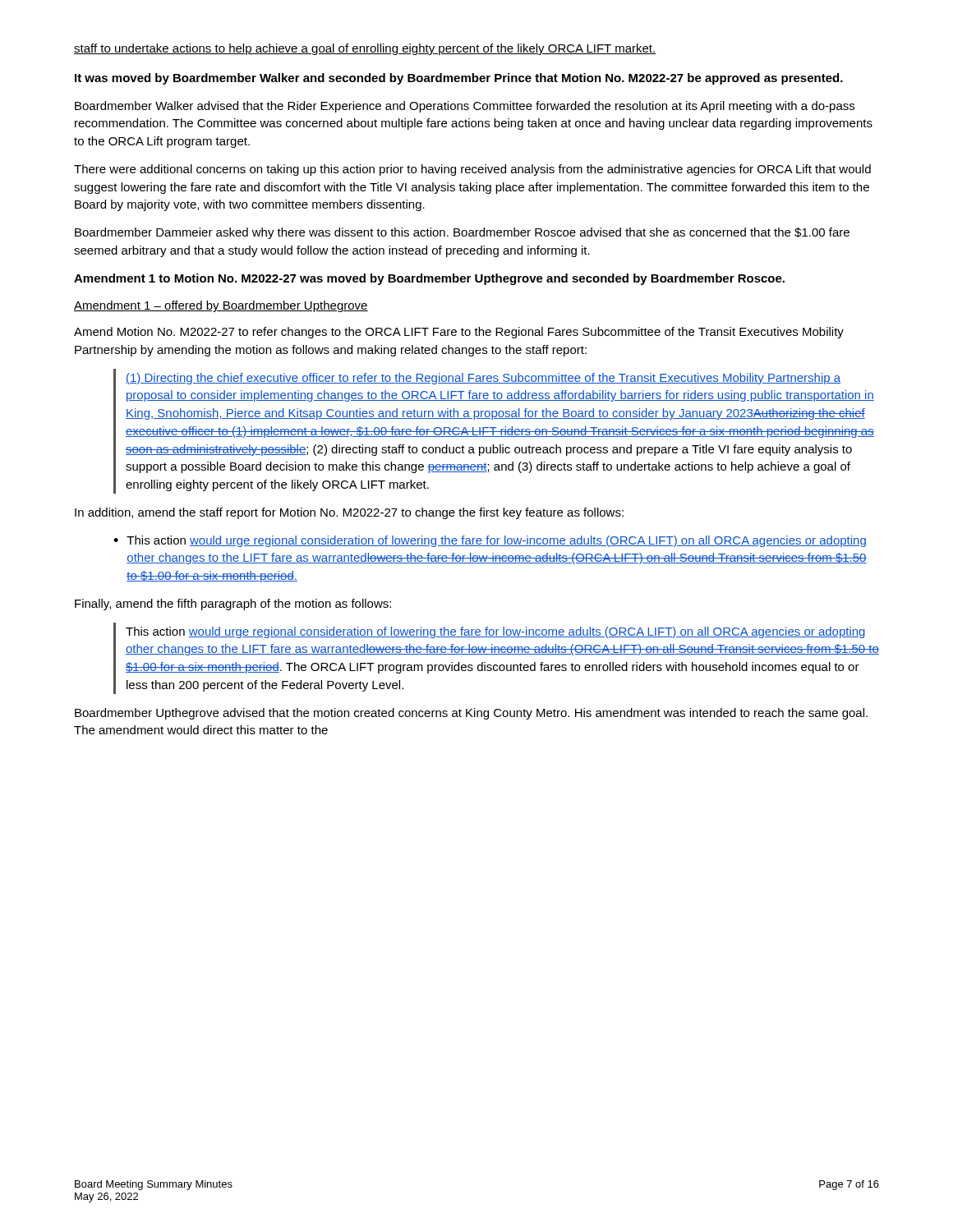Point to the block beginning "(1) Directing the chief executive officer"
The width and height of the screenshot is (953, 1232).
click(x=500, y=431)
